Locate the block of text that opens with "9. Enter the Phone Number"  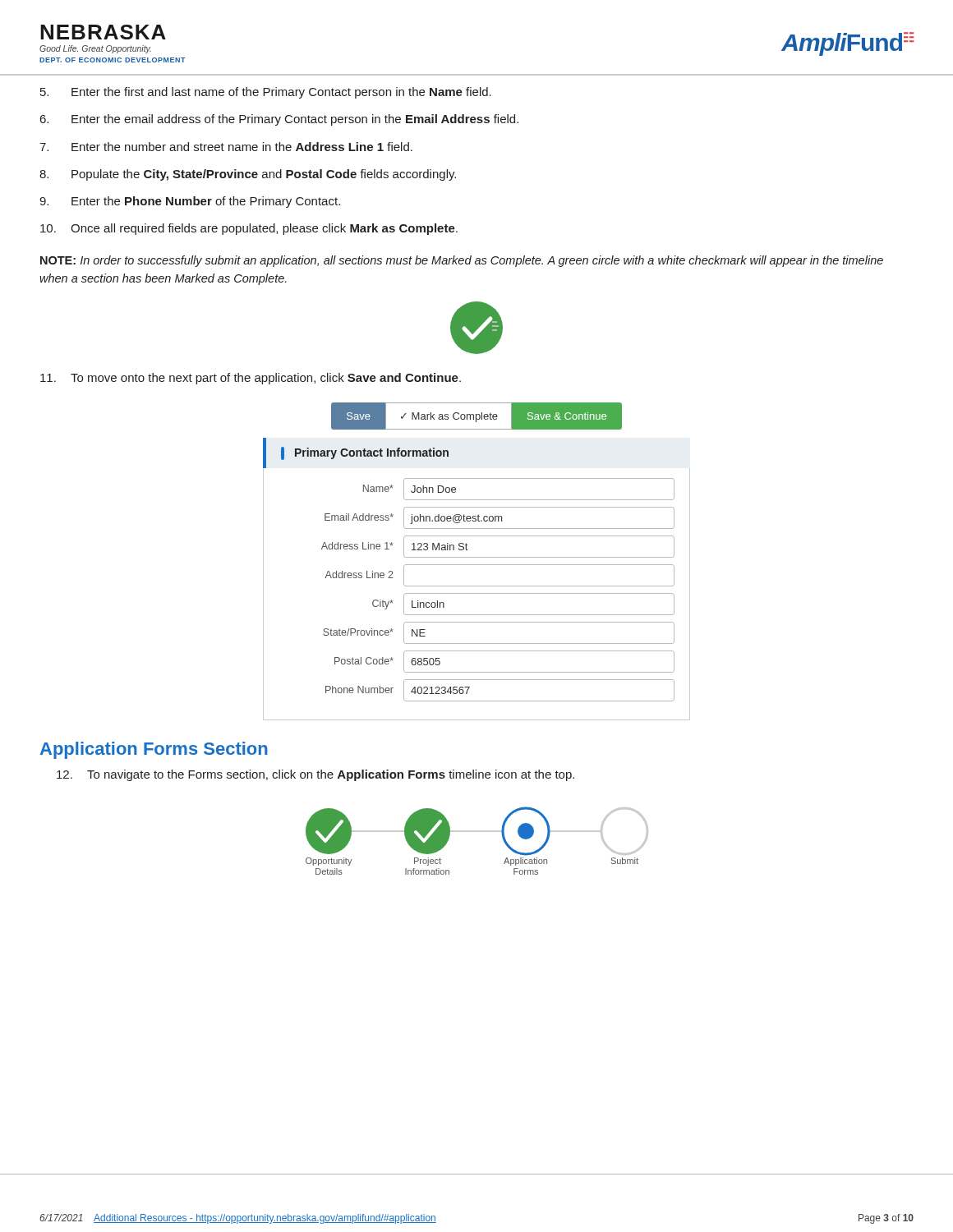tap(190, 202)
